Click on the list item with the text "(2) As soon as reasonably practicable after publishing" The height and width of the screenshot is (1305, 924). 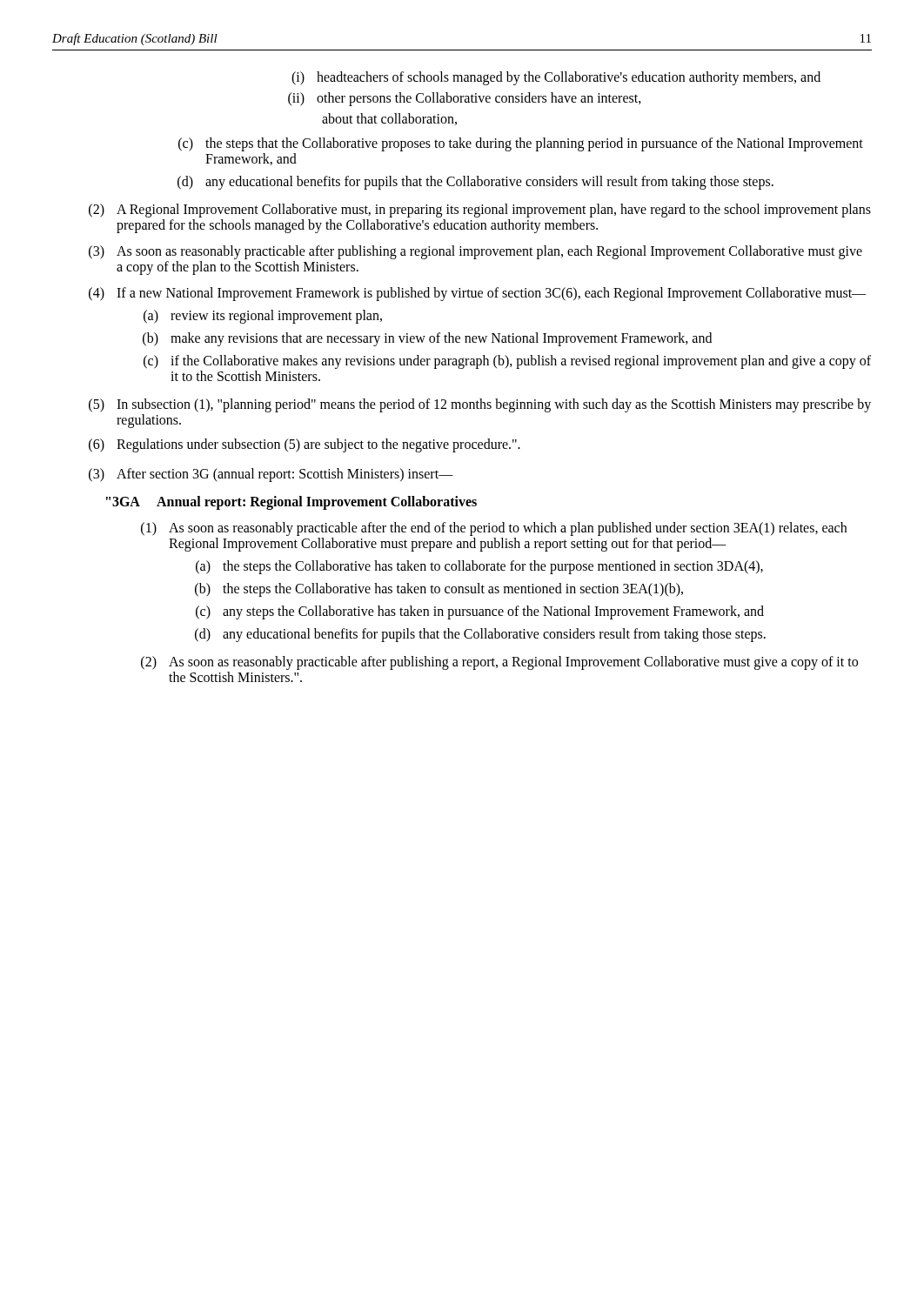(488, 670)
